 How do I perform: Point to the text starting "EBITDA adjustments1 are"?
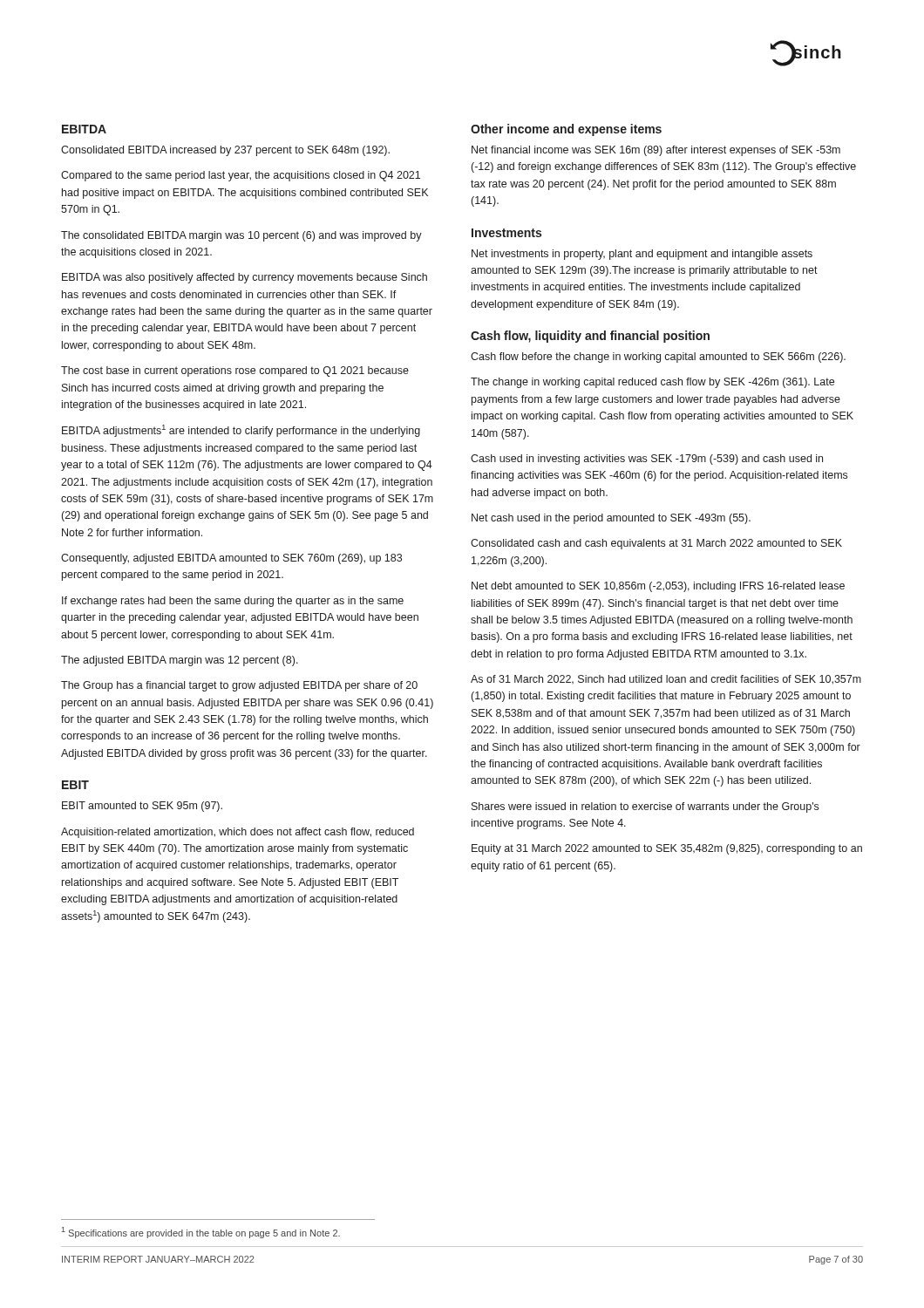pos(247,481)
